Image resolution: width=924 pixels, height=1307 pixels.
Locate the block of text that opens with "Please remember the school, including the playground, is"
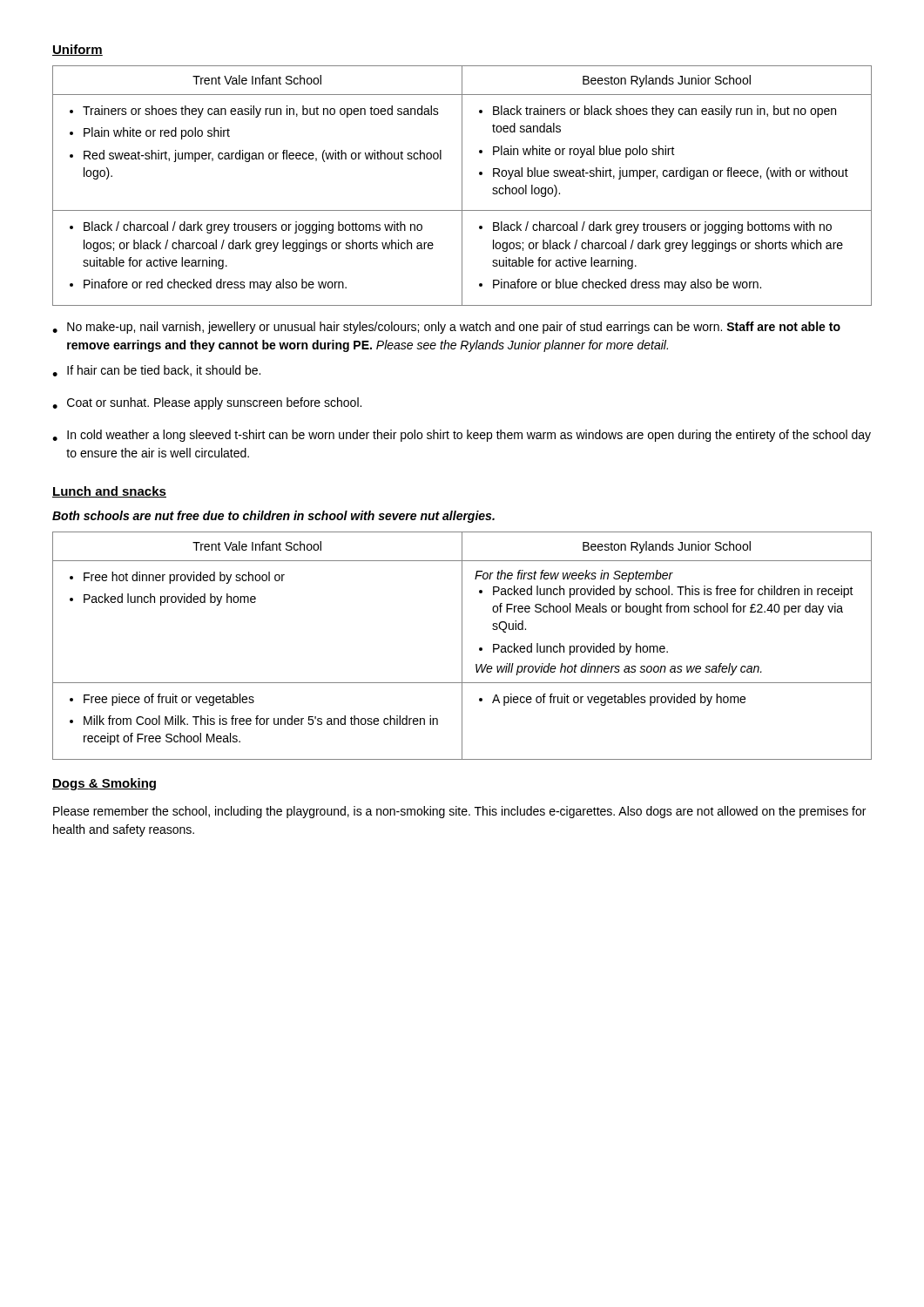(459, 820)
